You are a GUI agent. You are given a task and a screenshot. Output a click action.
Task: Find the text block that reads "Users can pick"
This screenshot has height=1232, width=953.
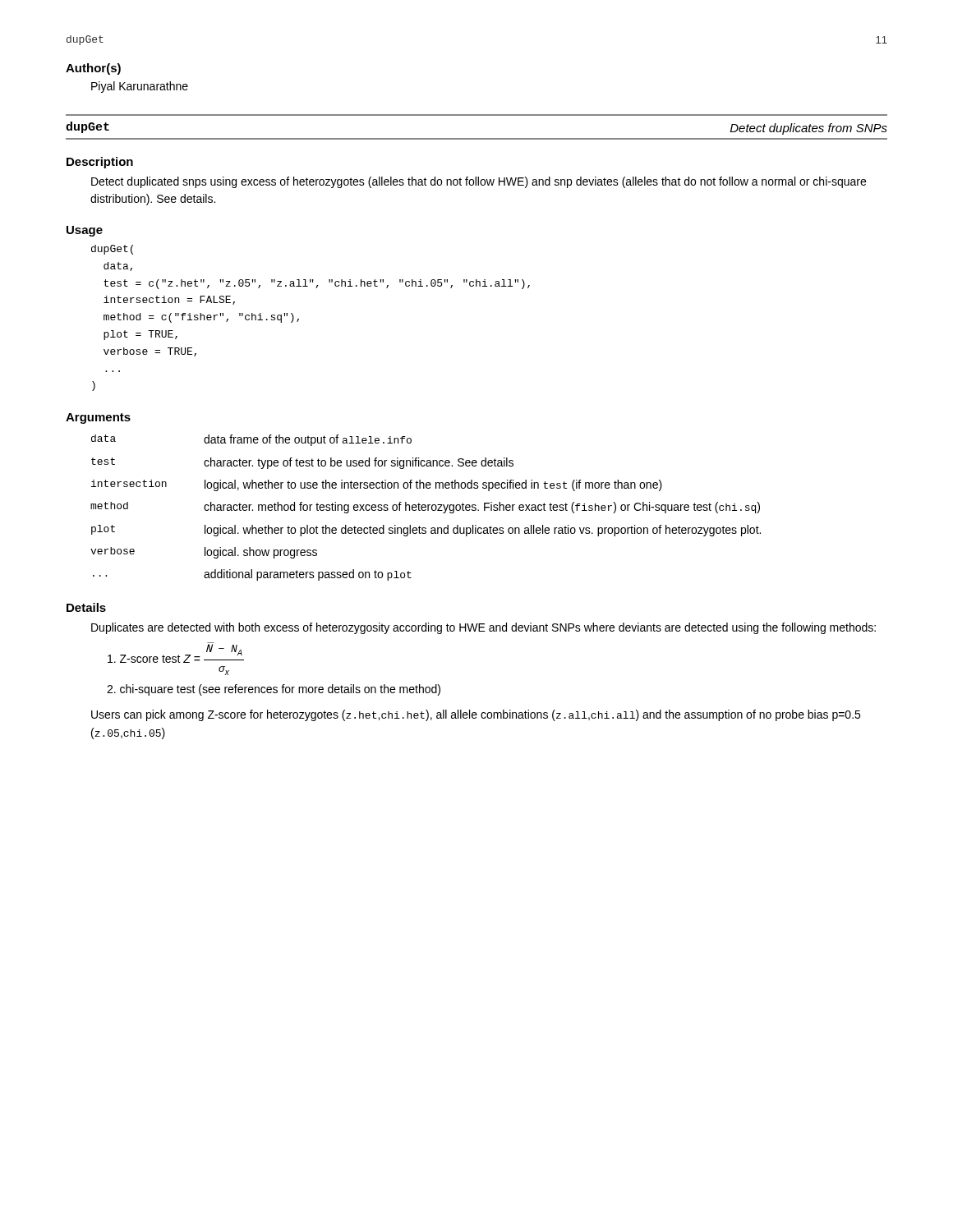click(476, 724)
